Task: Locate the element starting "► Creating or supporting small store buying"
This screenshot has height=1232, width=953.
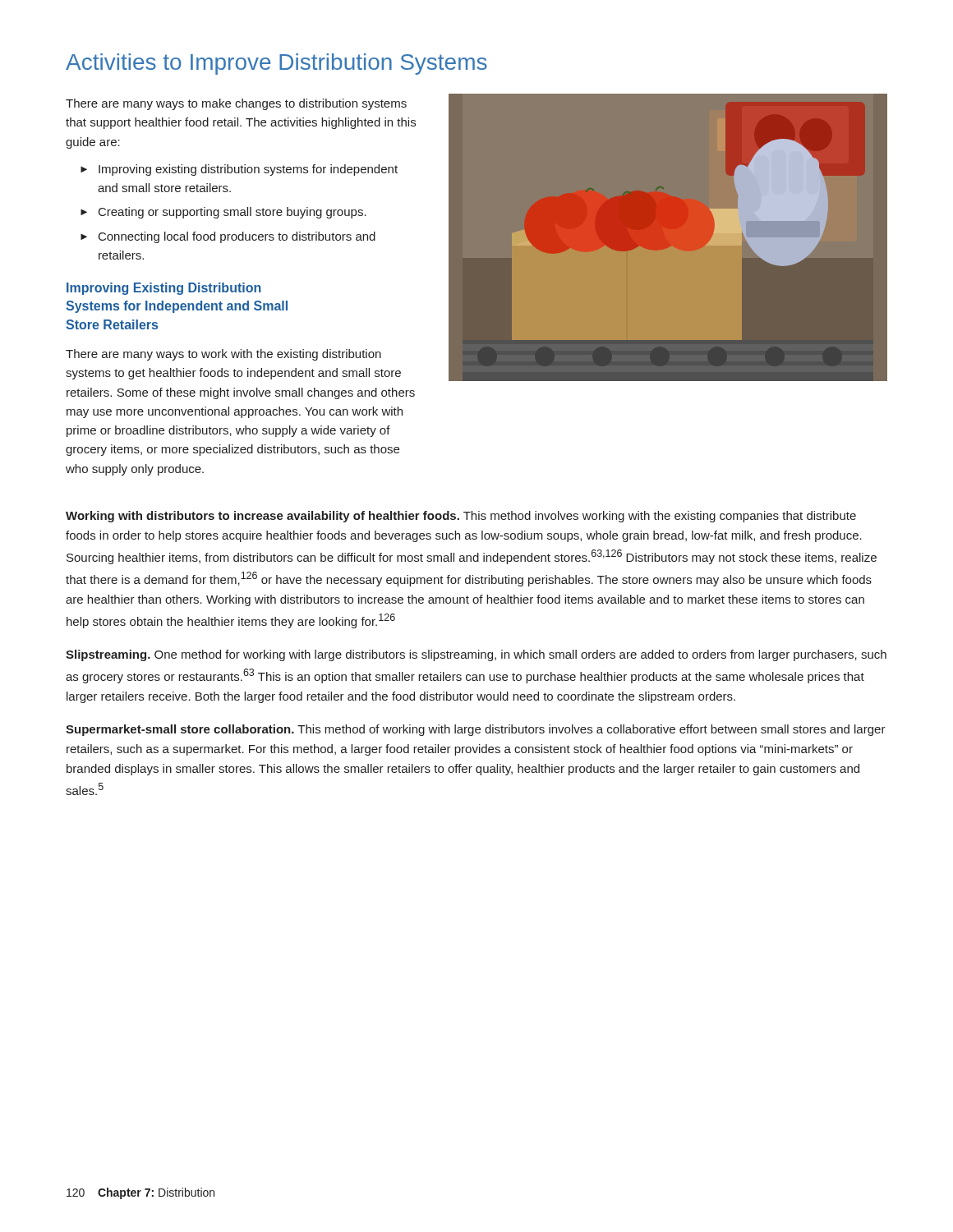Action: click(223, 212)
